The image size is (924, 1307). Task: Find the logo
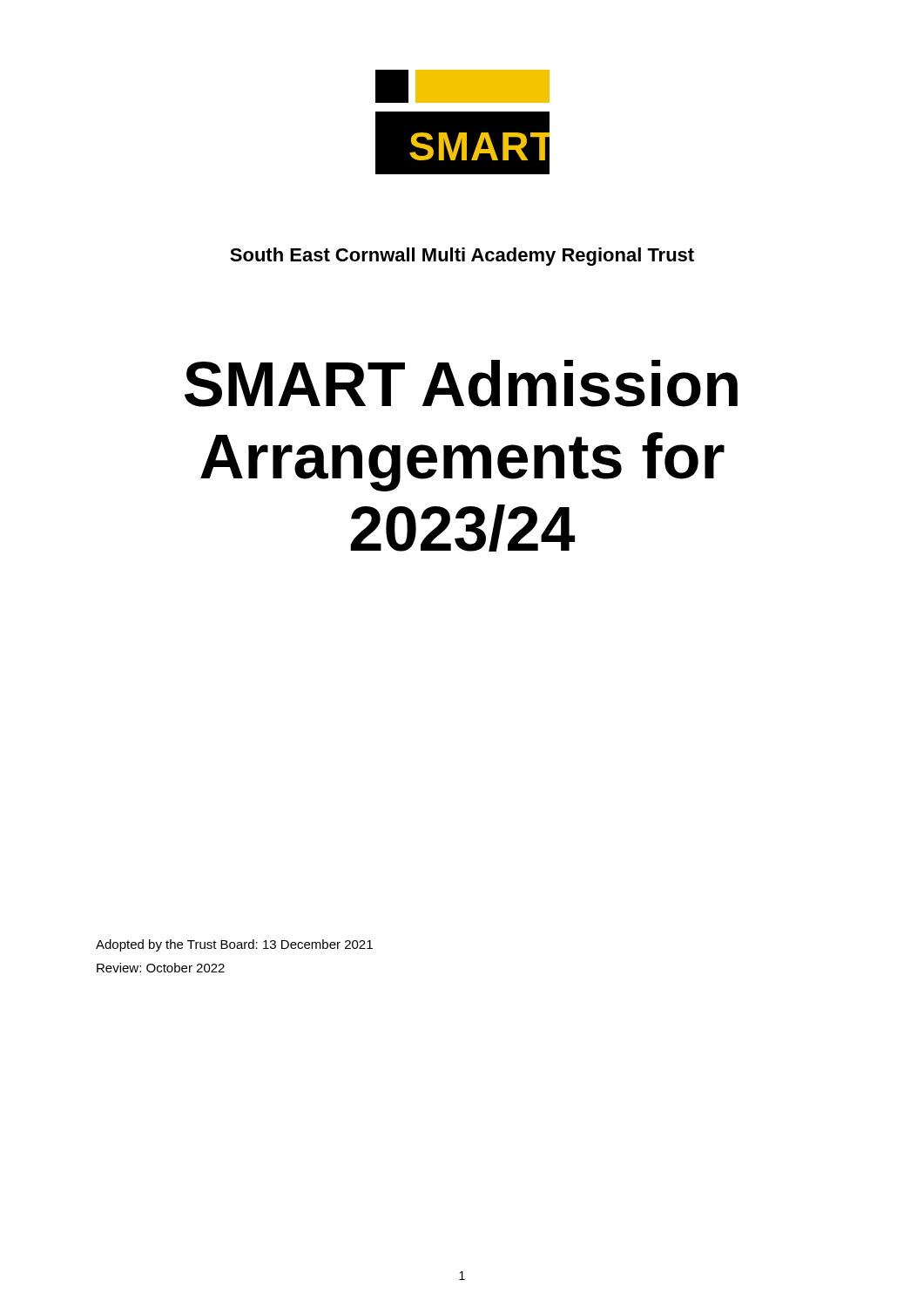[462, 135]
